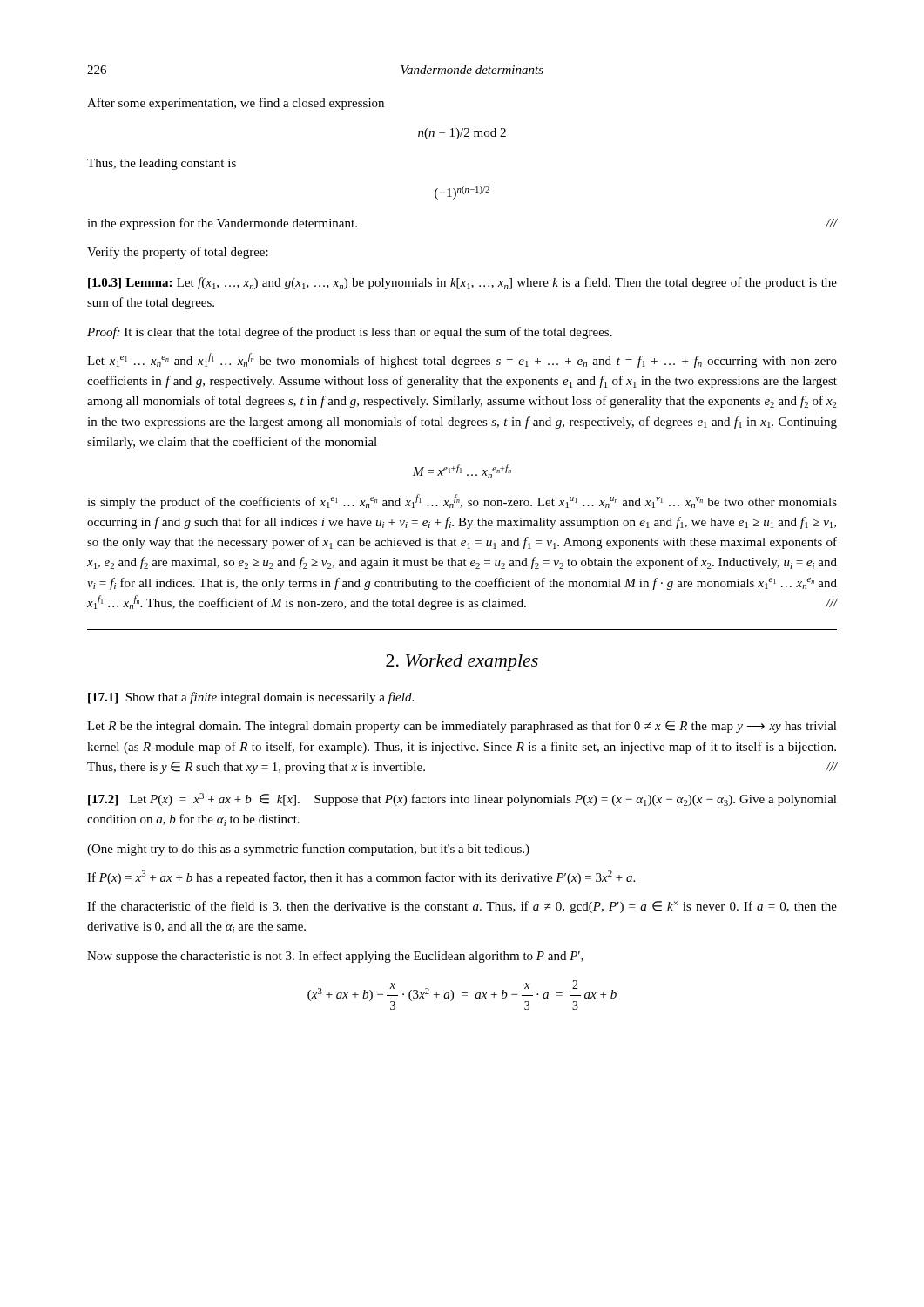Screen dimensions: 1307x924
Task: Click on the block starting "in the expression for the Vandermonde"
Action: coord(226,224)
